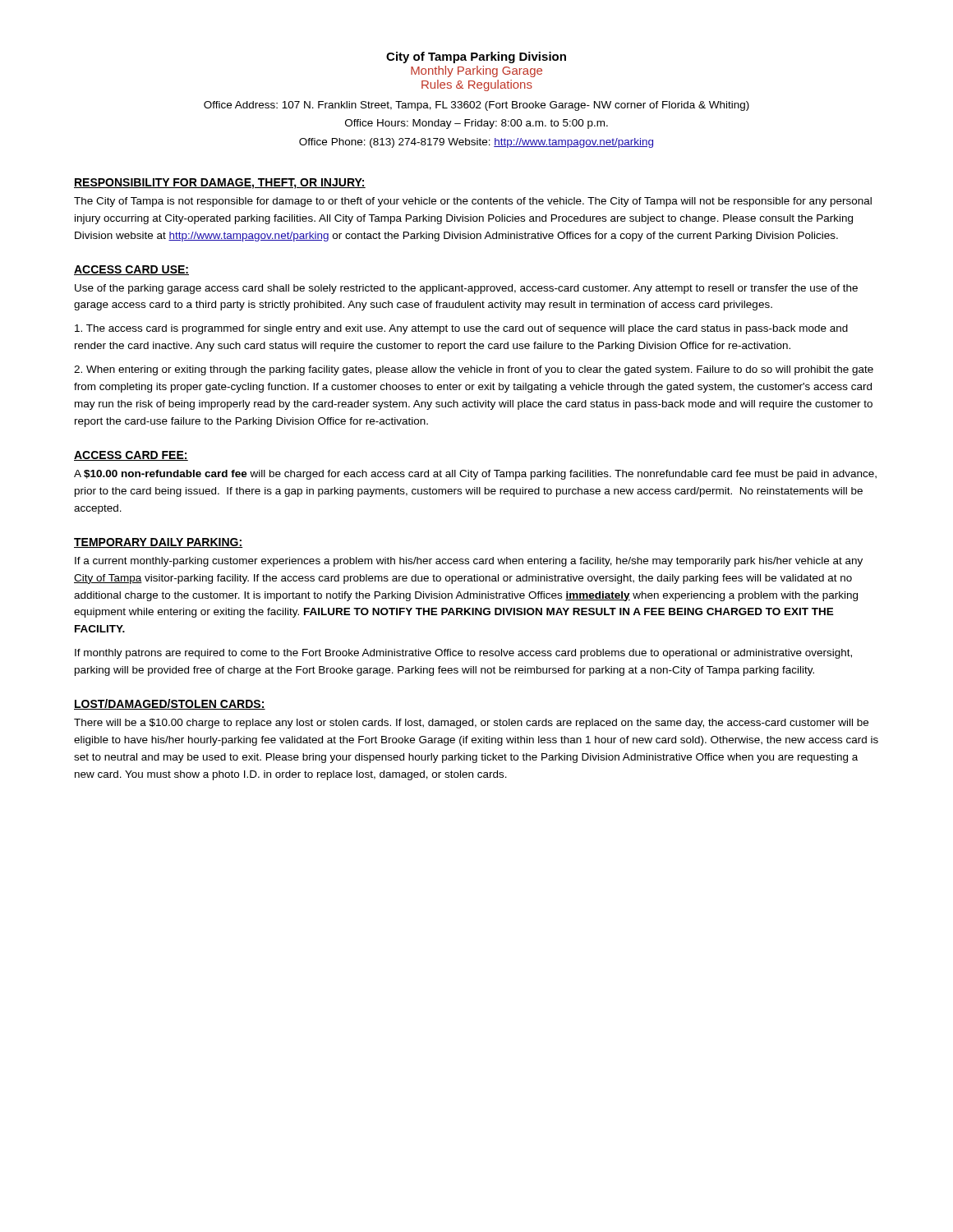This screenshot has height=1232, width=953.
Task: Find "RESPONSIBILITY FOR DAMAGE, THEFT, OR INJURY:" on this page
Action: tap(220, 182)
